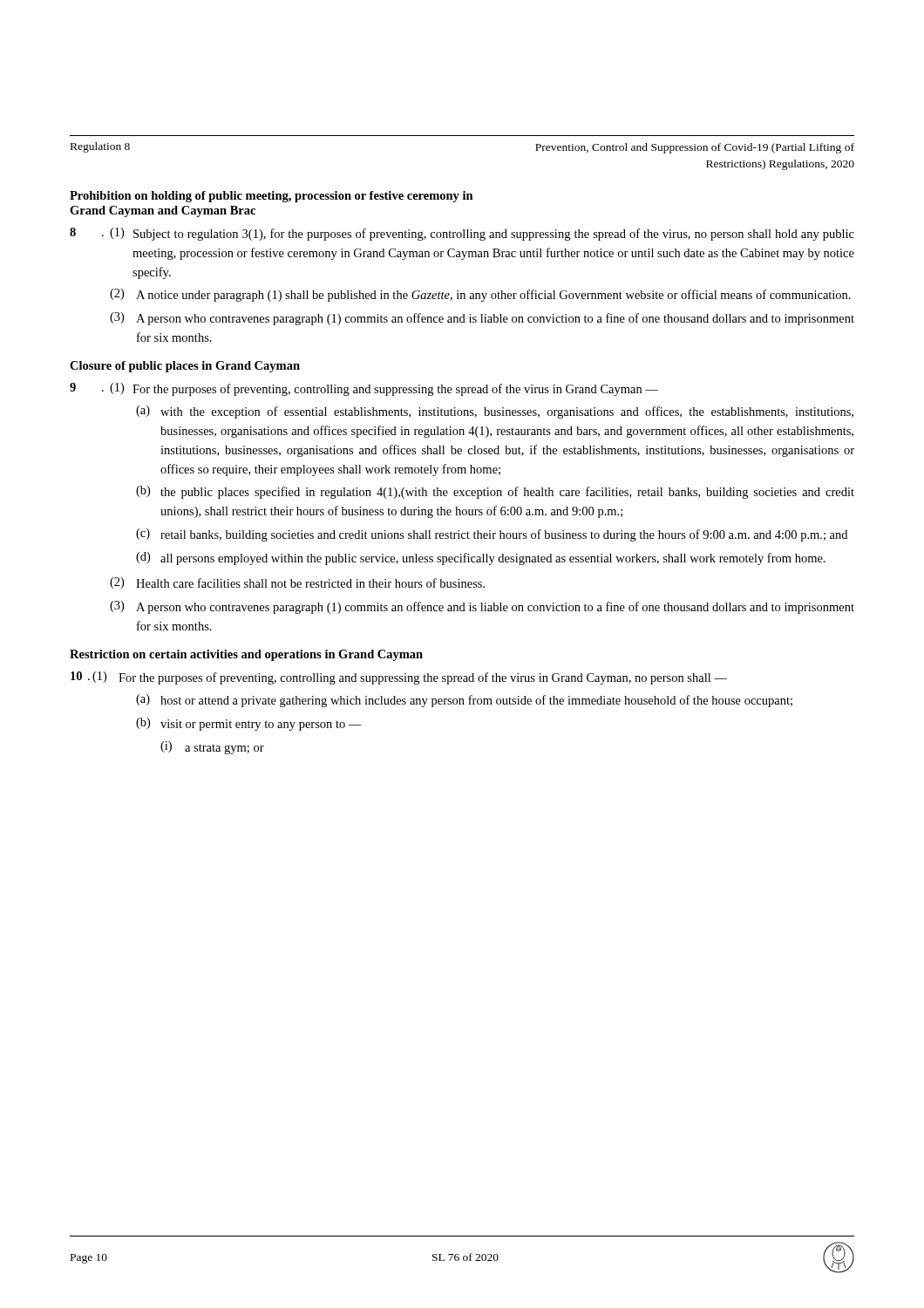Point to the block beginning "(b) visit or permit entry to any"

[x=249, y=724]
